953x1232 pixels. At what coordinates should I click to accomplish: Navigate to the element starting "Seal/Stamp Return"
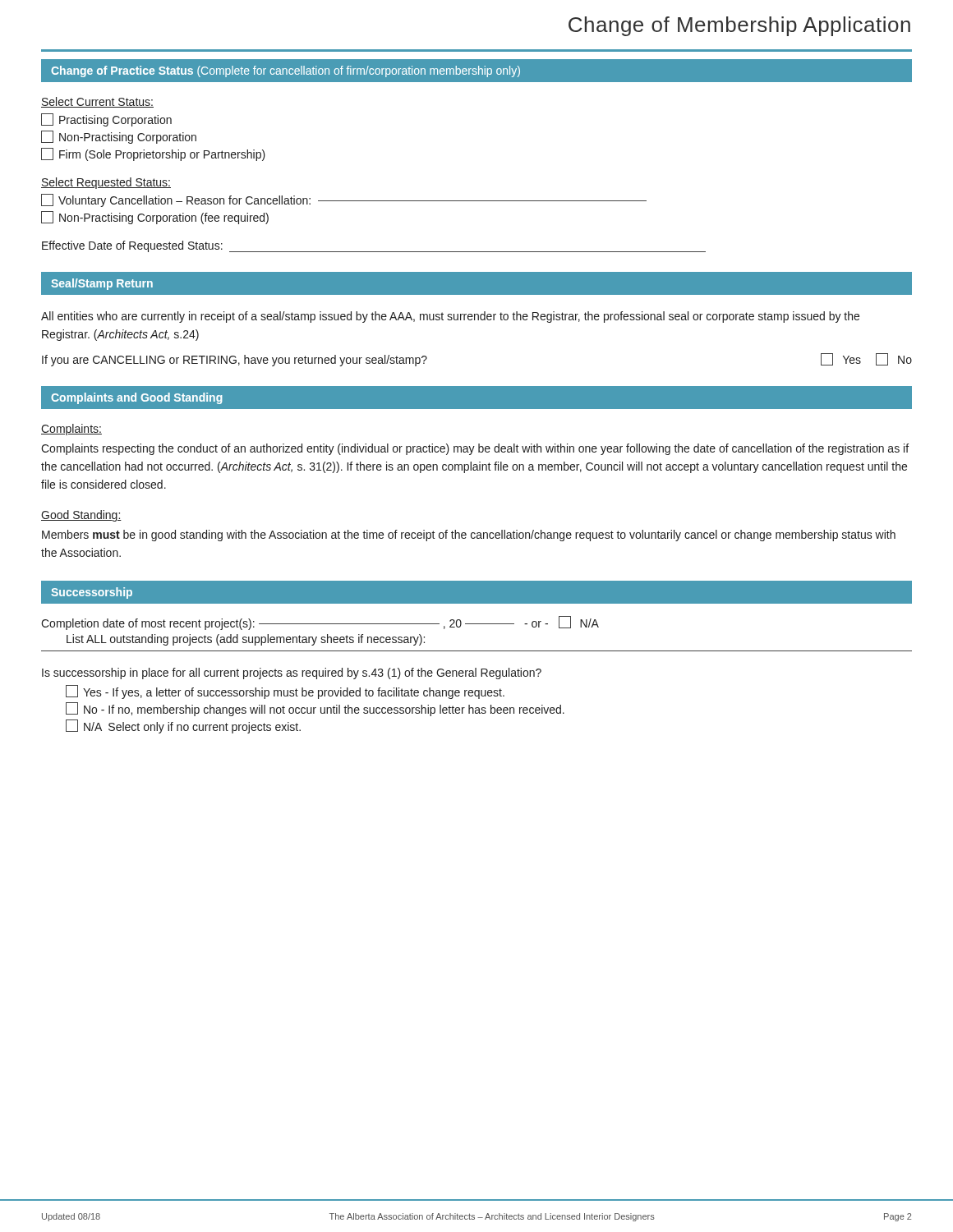476,283
